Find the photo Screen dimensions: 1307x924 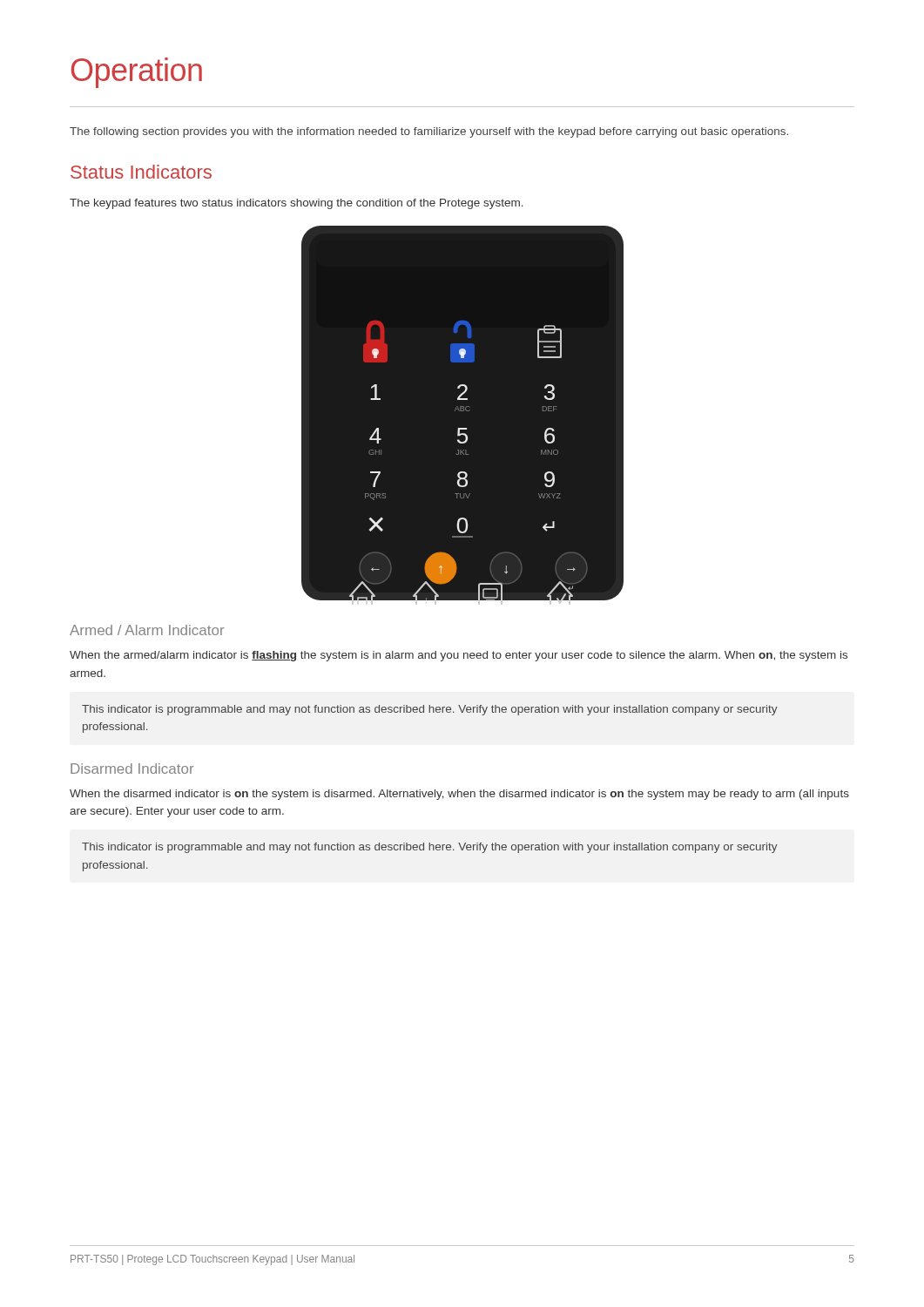[462, 413]
